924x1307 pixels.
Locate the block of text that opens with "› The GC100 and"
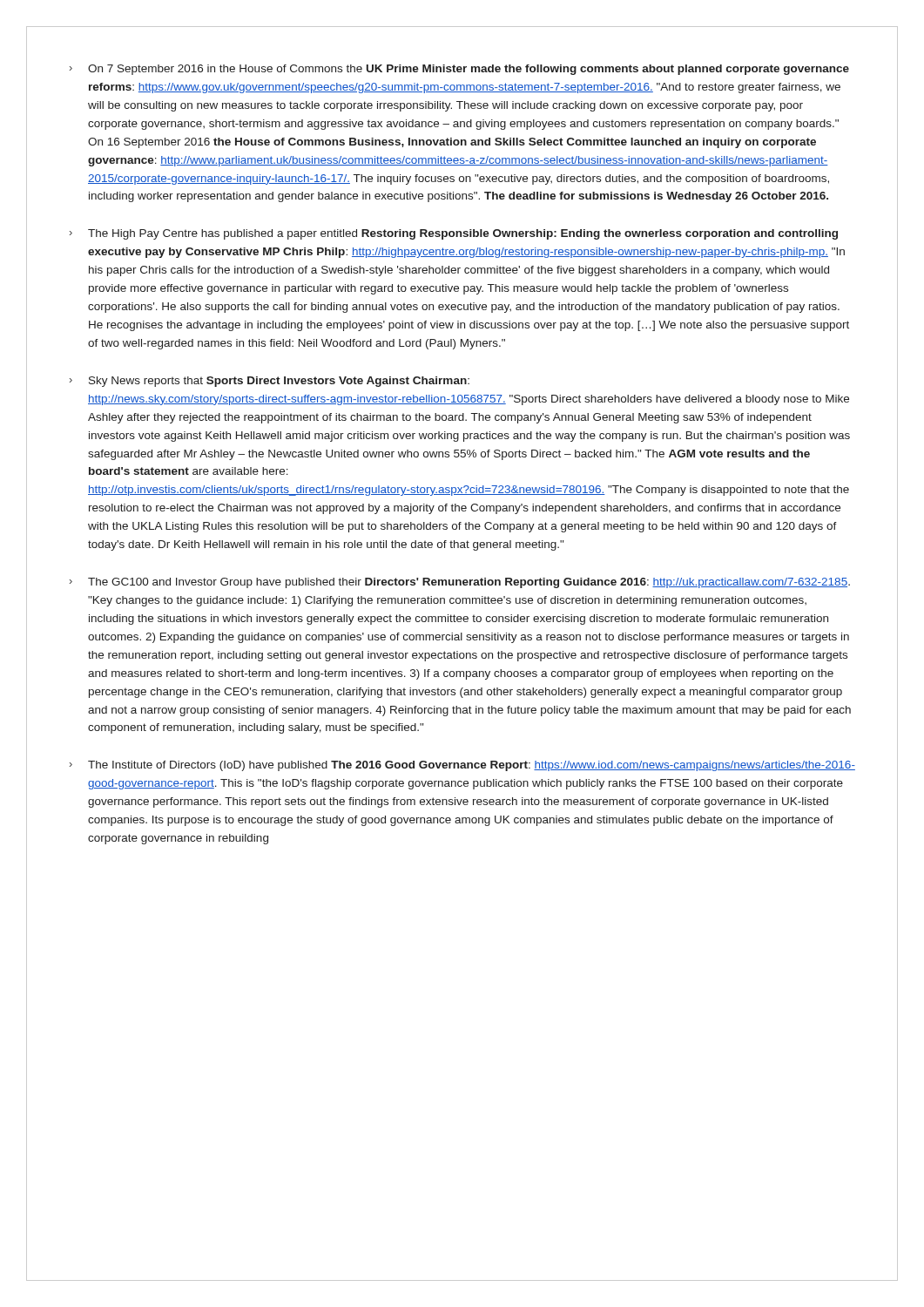click(462, 655)
